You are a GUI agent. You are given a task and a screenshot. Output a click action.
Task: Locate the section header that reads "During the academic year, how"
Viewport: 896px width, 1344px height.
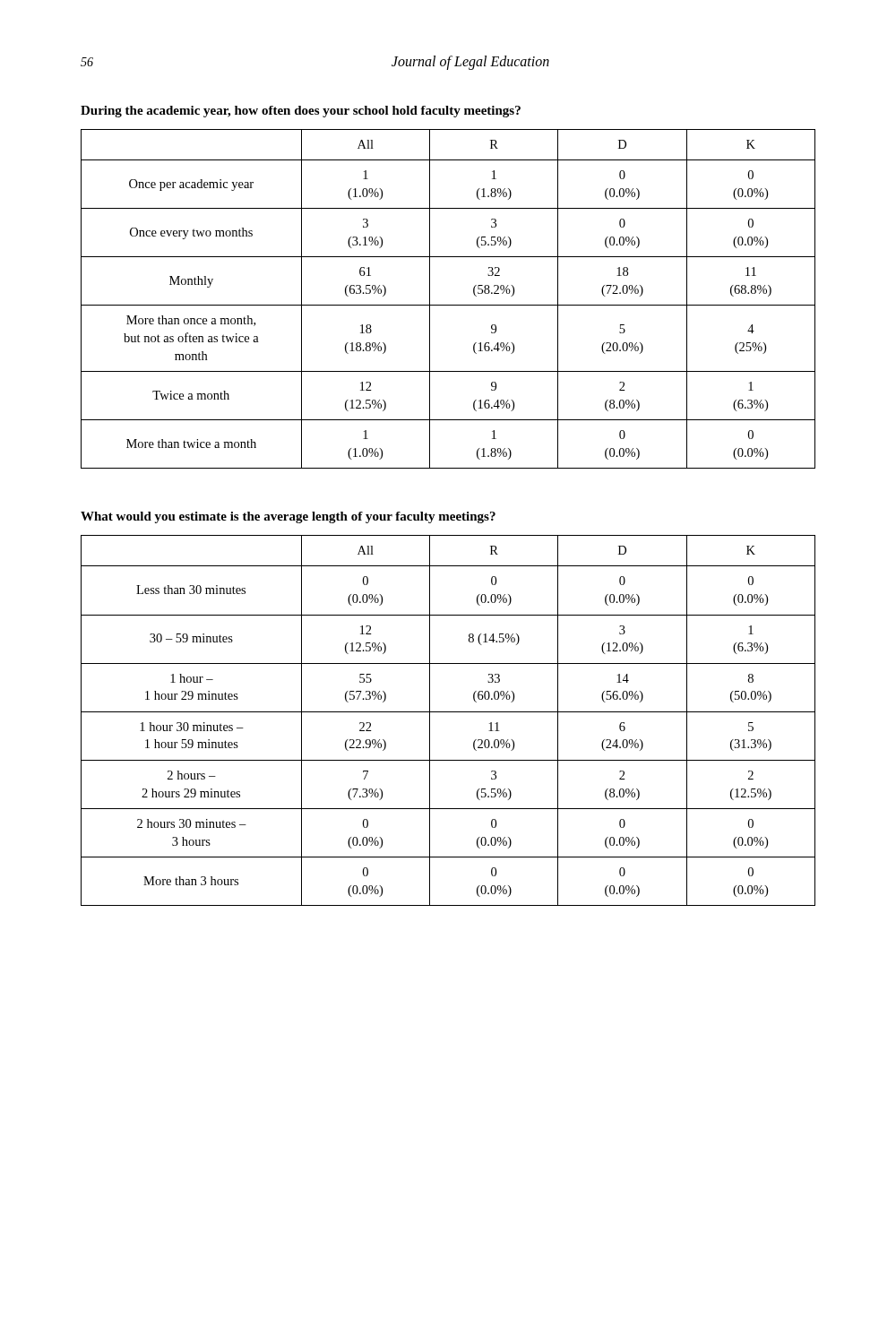pyautogui.click(x=448, y=111)
